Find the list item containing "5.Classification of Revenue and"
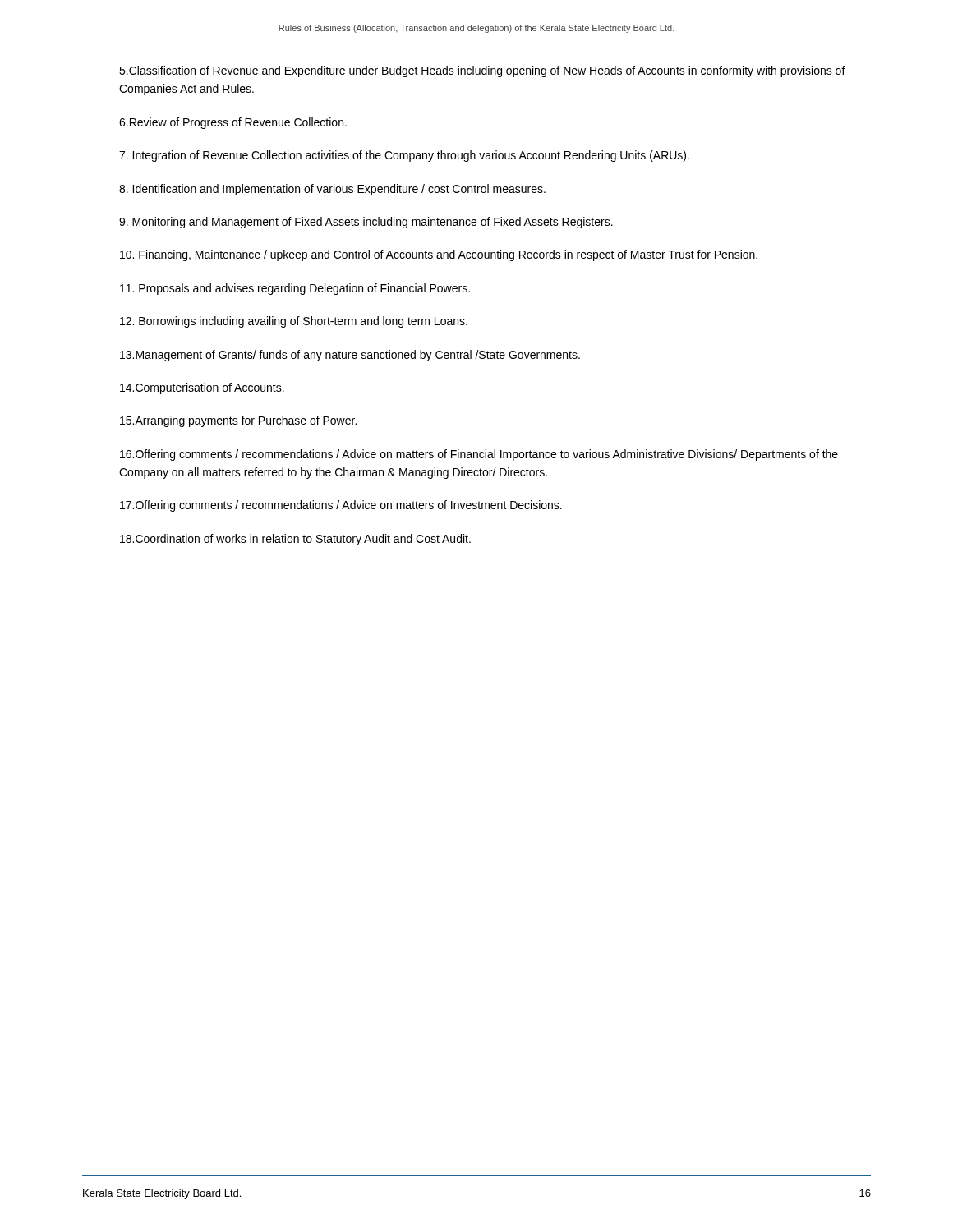 (x=487, y=80)
